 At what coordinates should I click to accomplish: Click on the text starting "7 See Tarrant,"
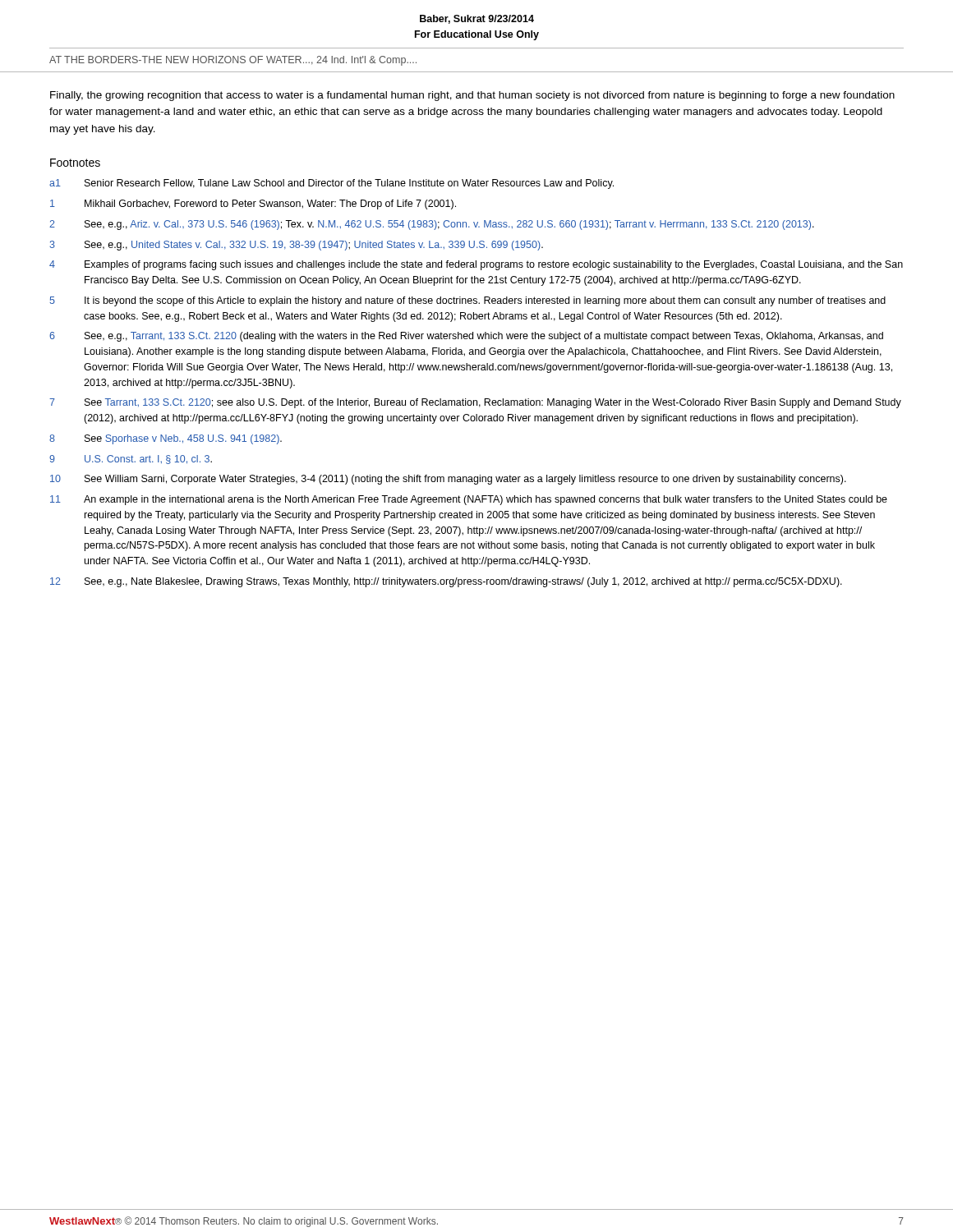(x=476, y=411)
